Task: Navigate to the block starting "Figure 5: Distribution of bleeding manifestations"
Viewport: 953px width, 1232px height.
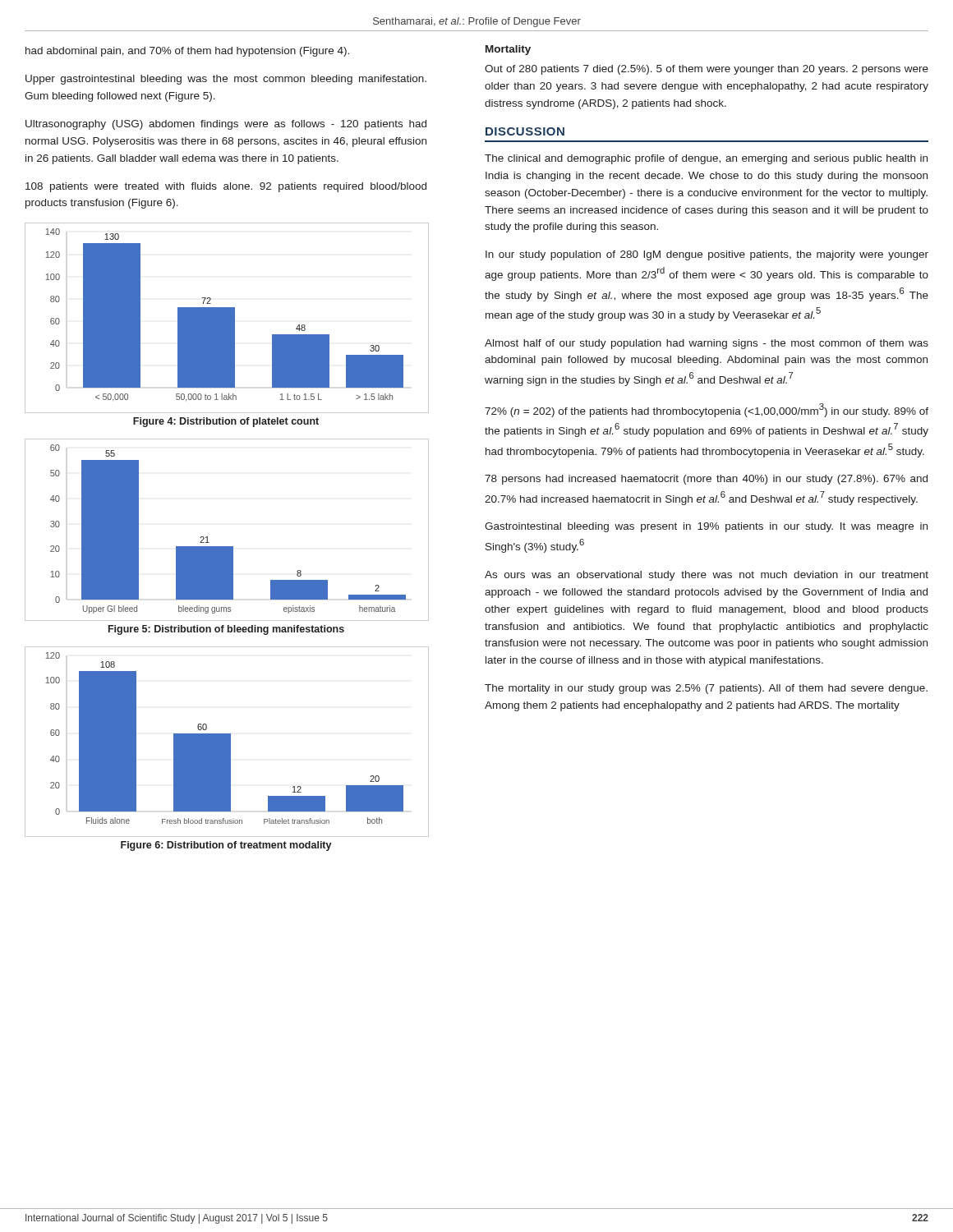Action: (226, 629)
